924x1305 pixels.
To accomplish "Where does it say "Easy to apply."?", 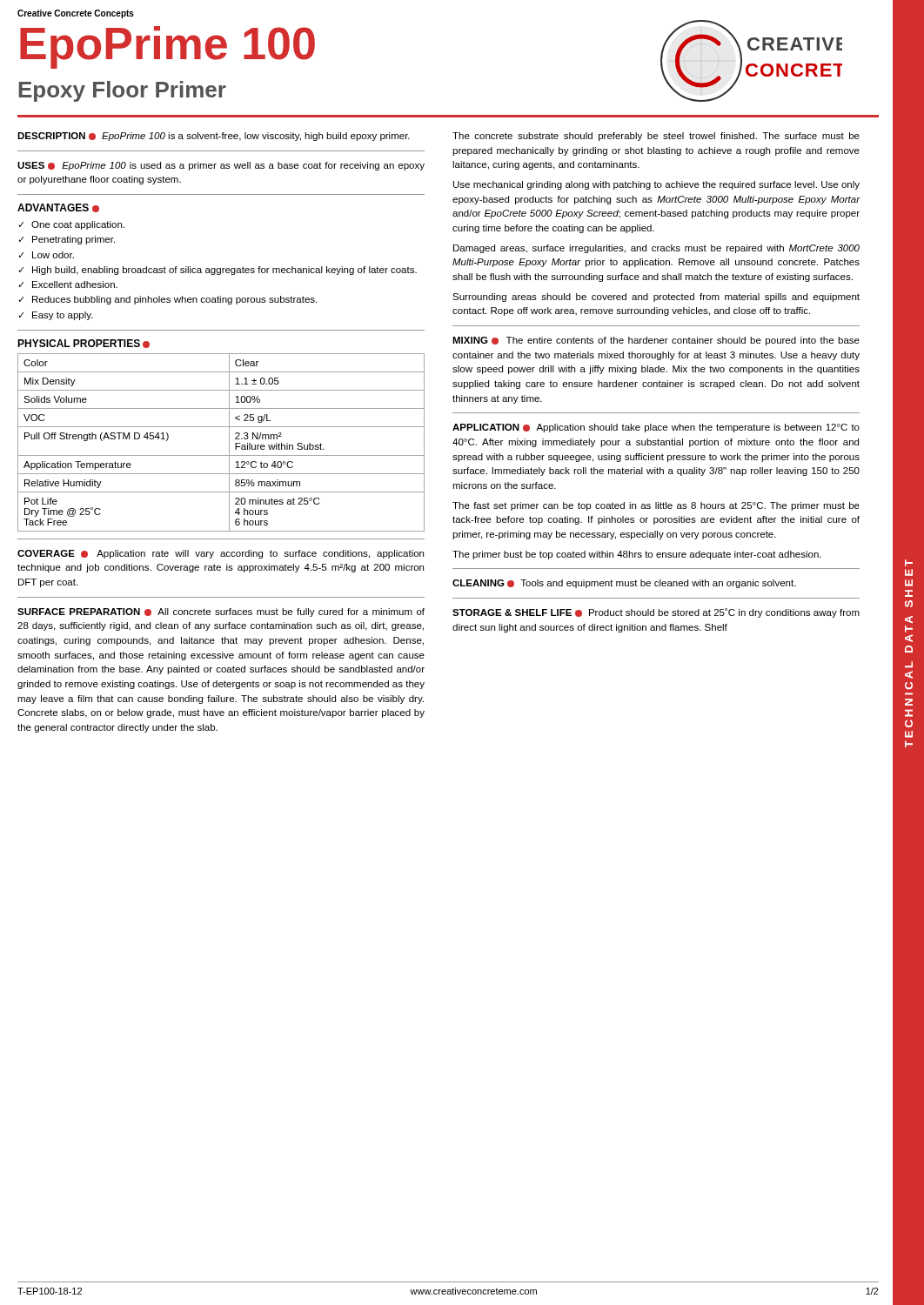I will pos(62,315).
